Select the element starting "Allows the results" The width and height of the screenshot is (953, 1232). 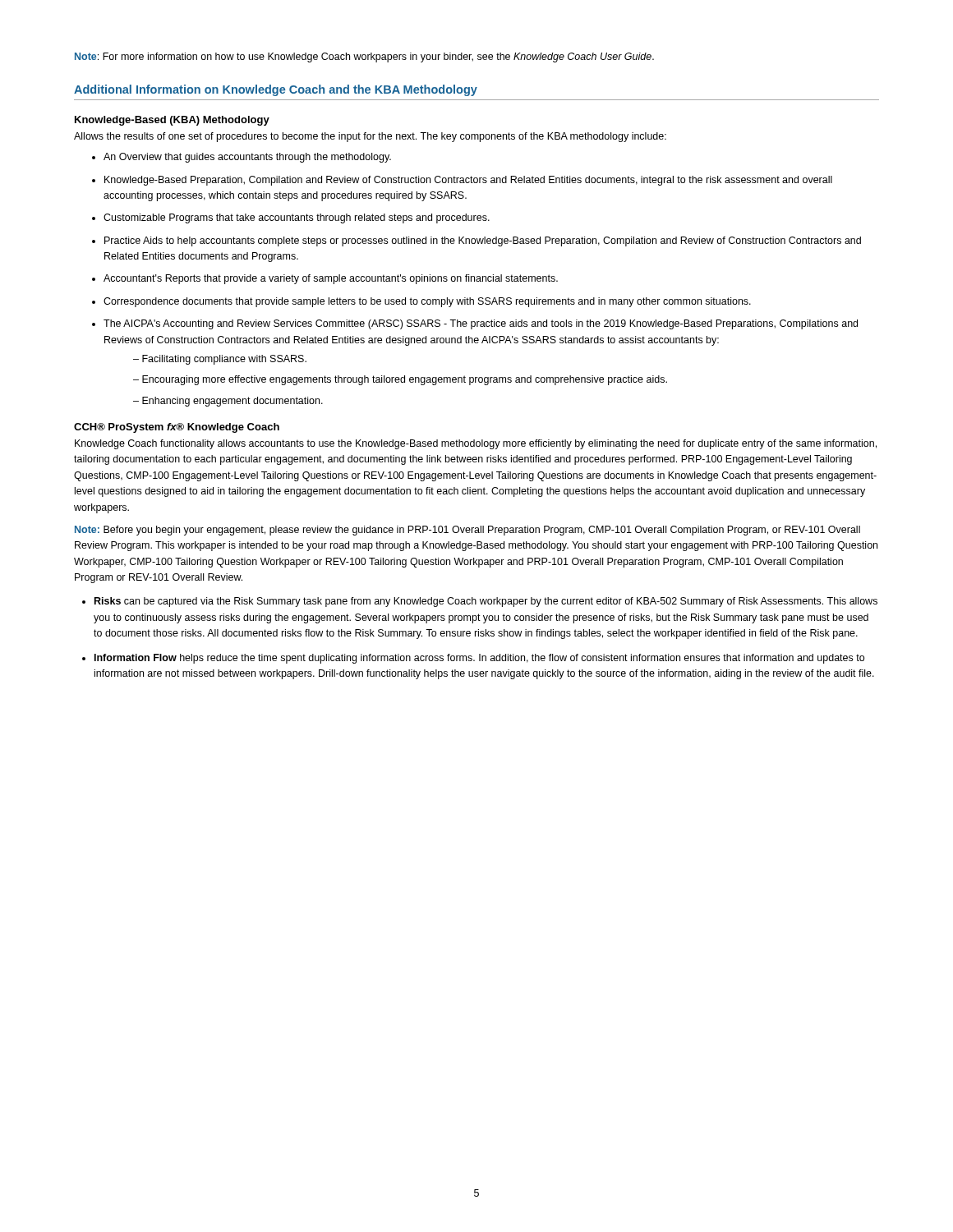pos(370,136)
